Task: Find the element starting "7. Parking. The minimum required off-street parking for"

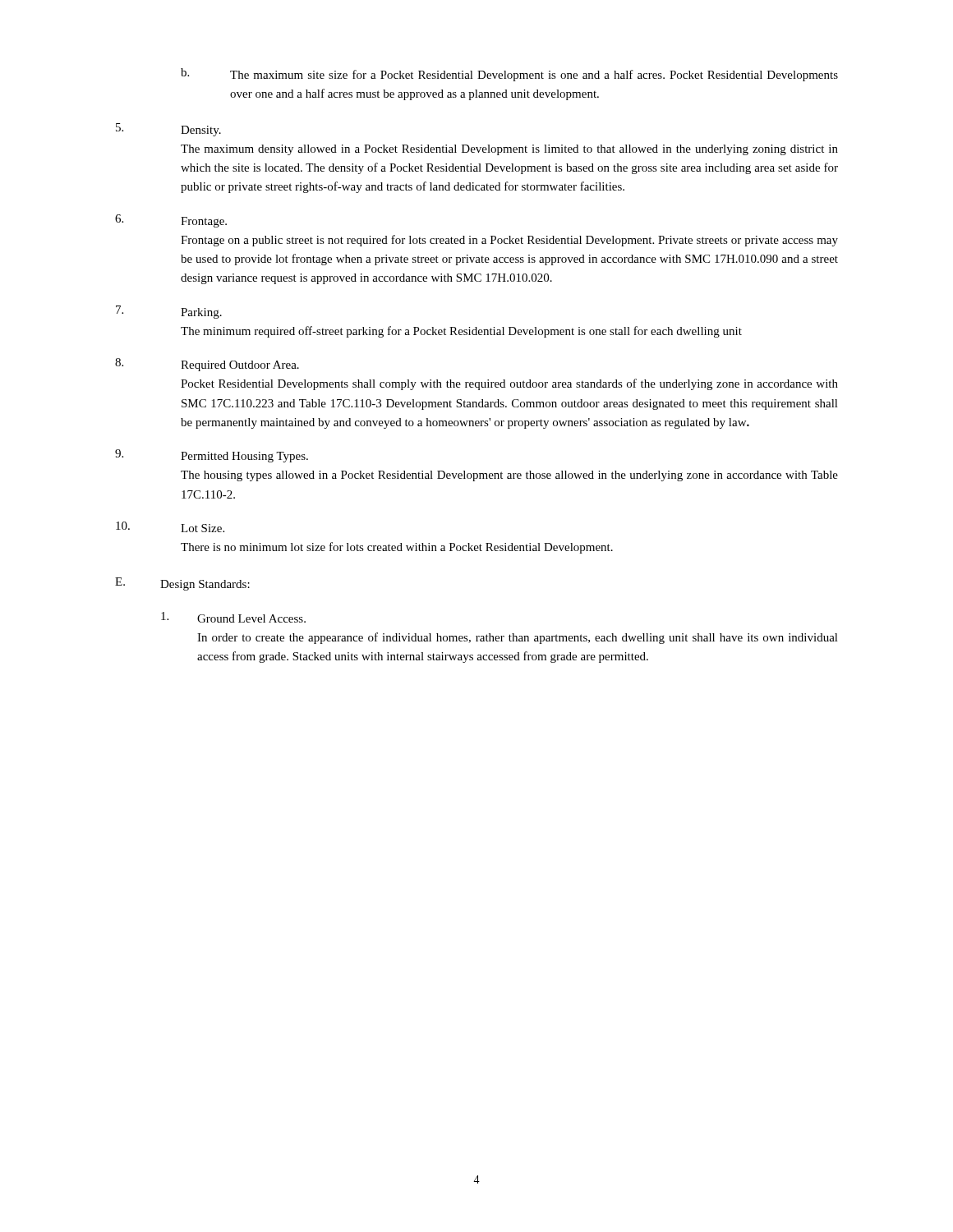Action: [476, 322]
